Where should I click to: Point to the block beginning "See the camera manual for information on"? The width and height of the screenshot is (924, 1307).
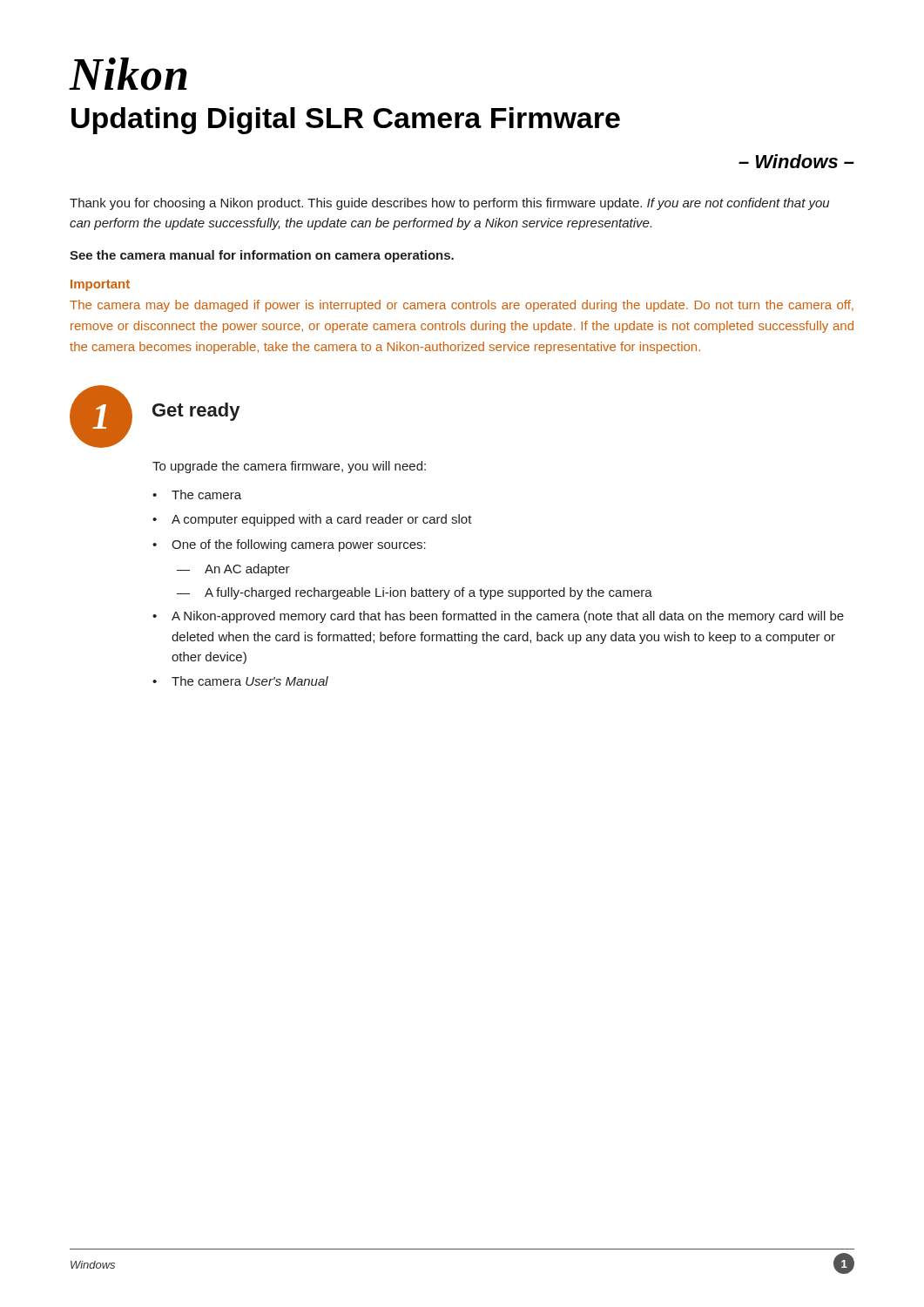(262, 255)
